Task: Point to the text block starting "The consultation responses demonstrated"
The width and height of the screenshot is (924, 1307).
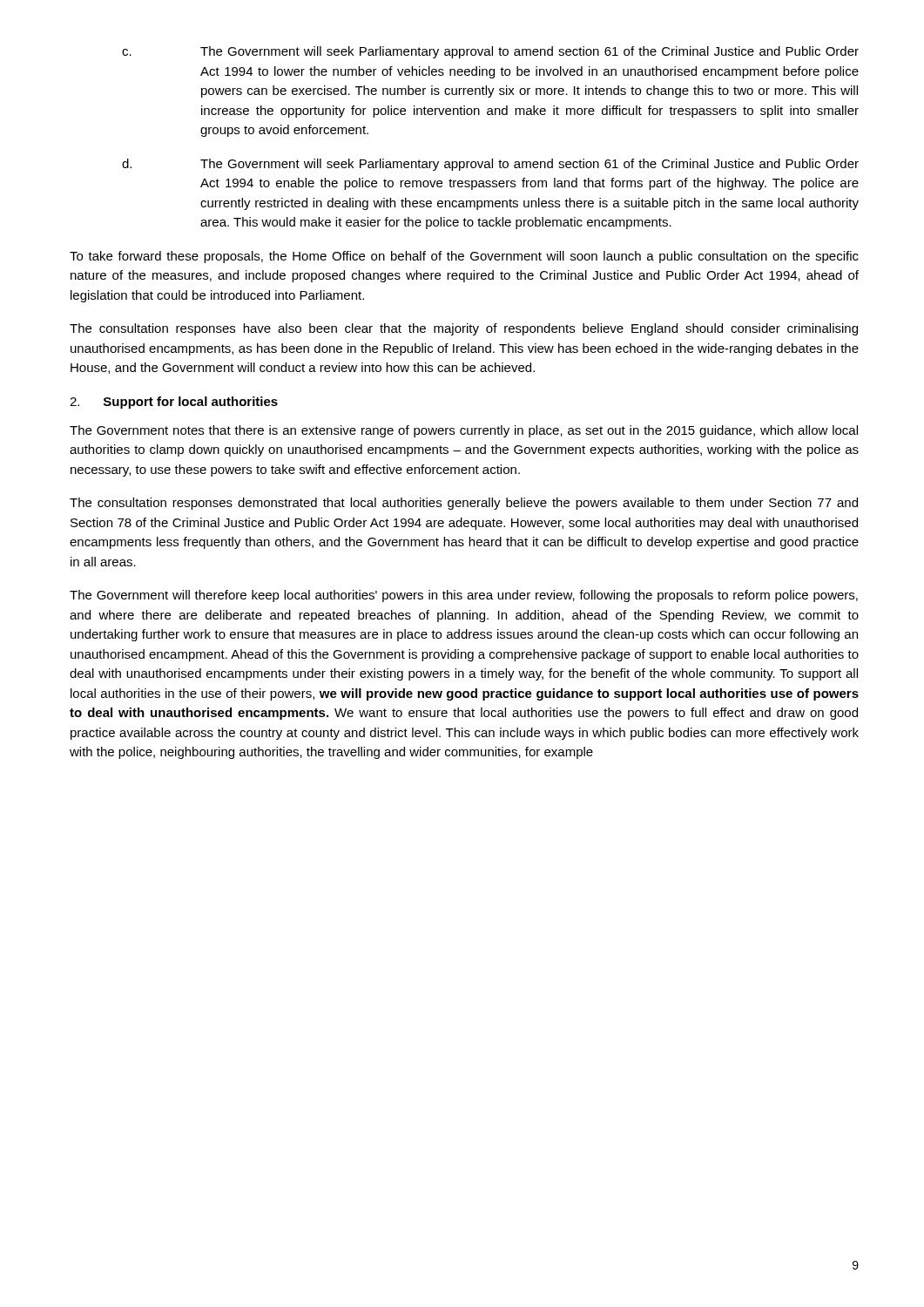Action: coord(464,532)
